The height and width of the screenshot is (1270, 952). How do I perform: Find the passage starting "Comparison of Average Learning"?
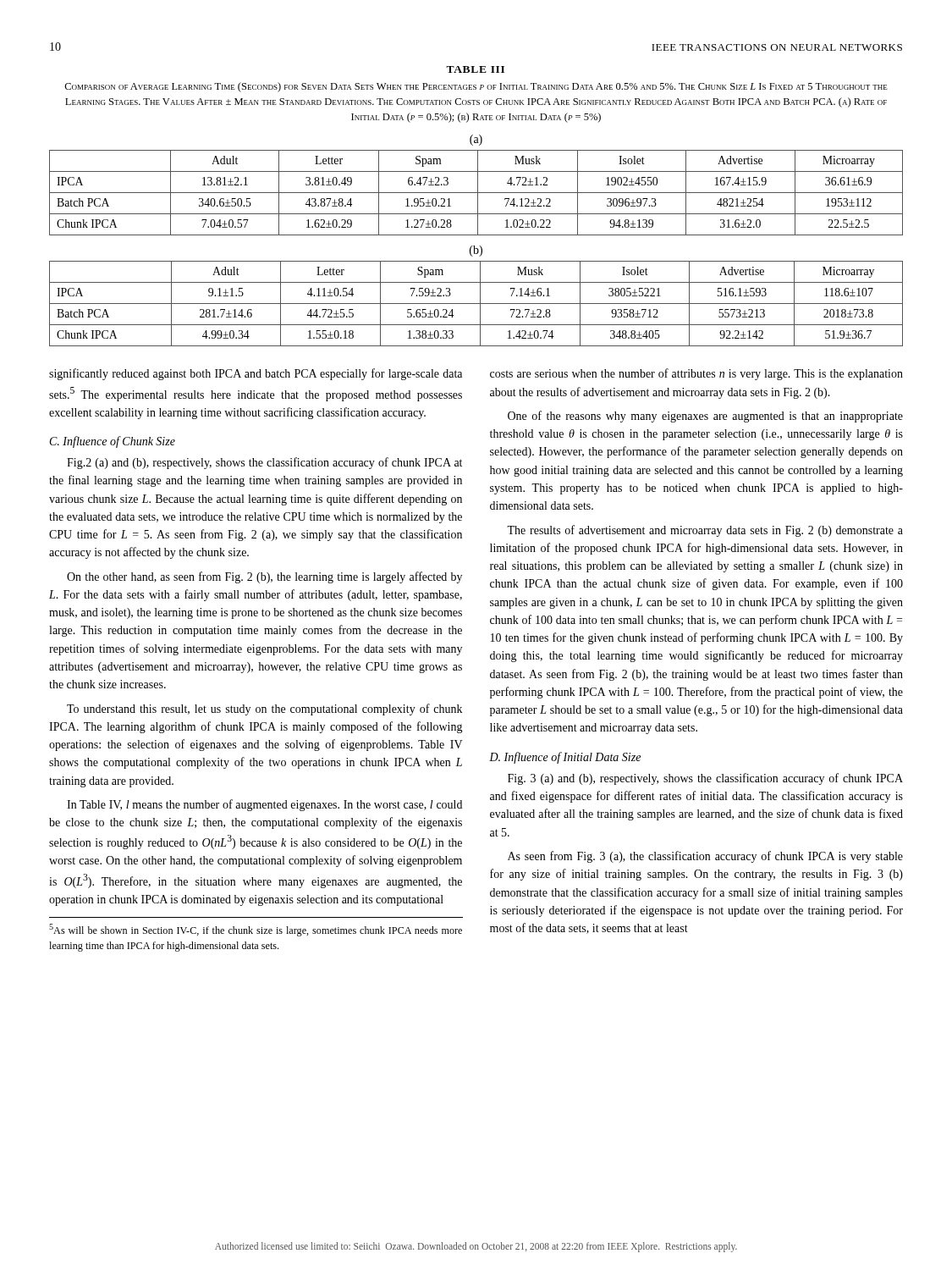pyautogui.click(x=476, y=102)
